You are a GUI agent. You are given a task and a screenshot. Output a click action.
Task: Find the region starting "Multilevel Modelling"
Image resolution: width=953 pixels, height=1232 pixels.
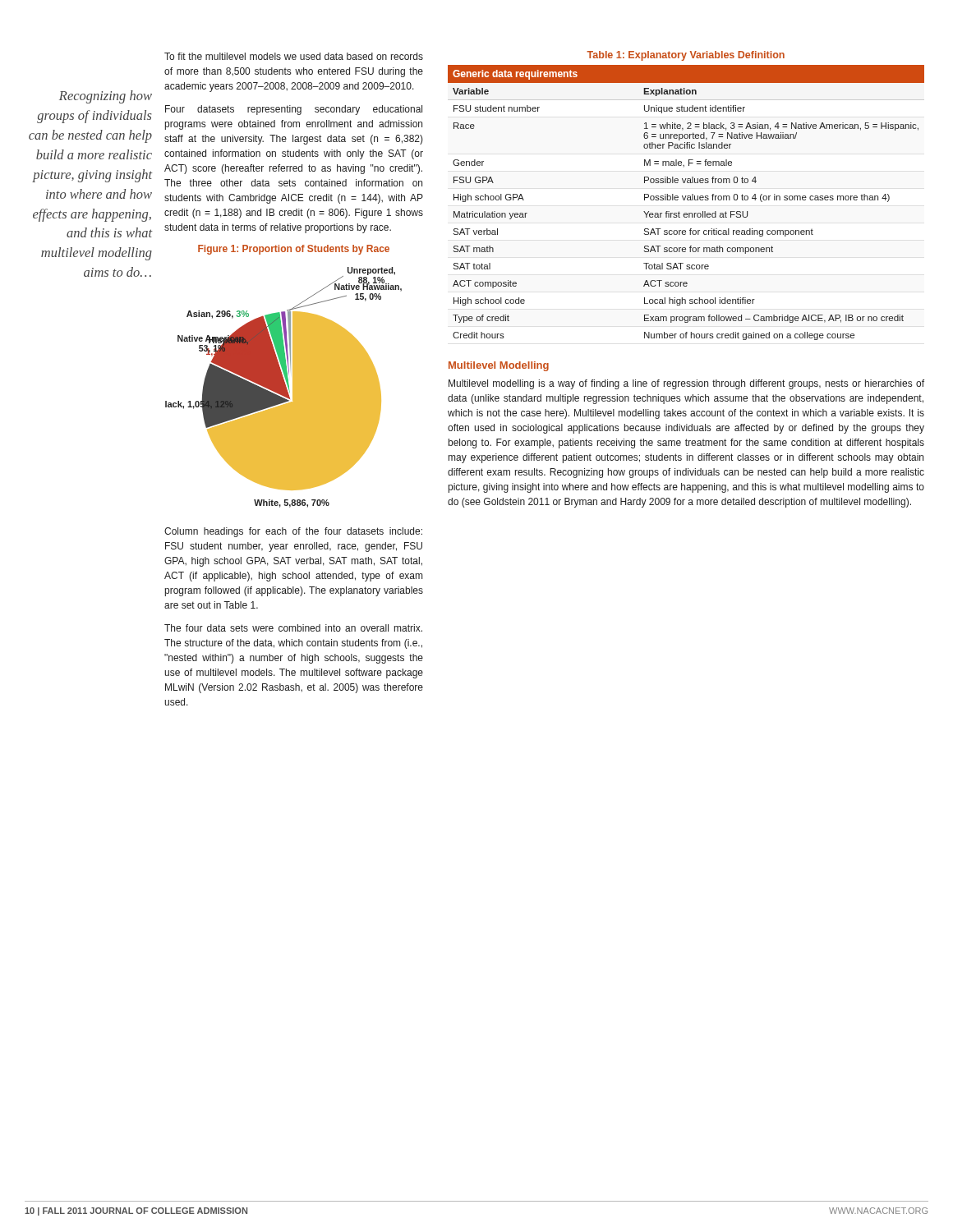pyautogui.click(x=498, y=365)
